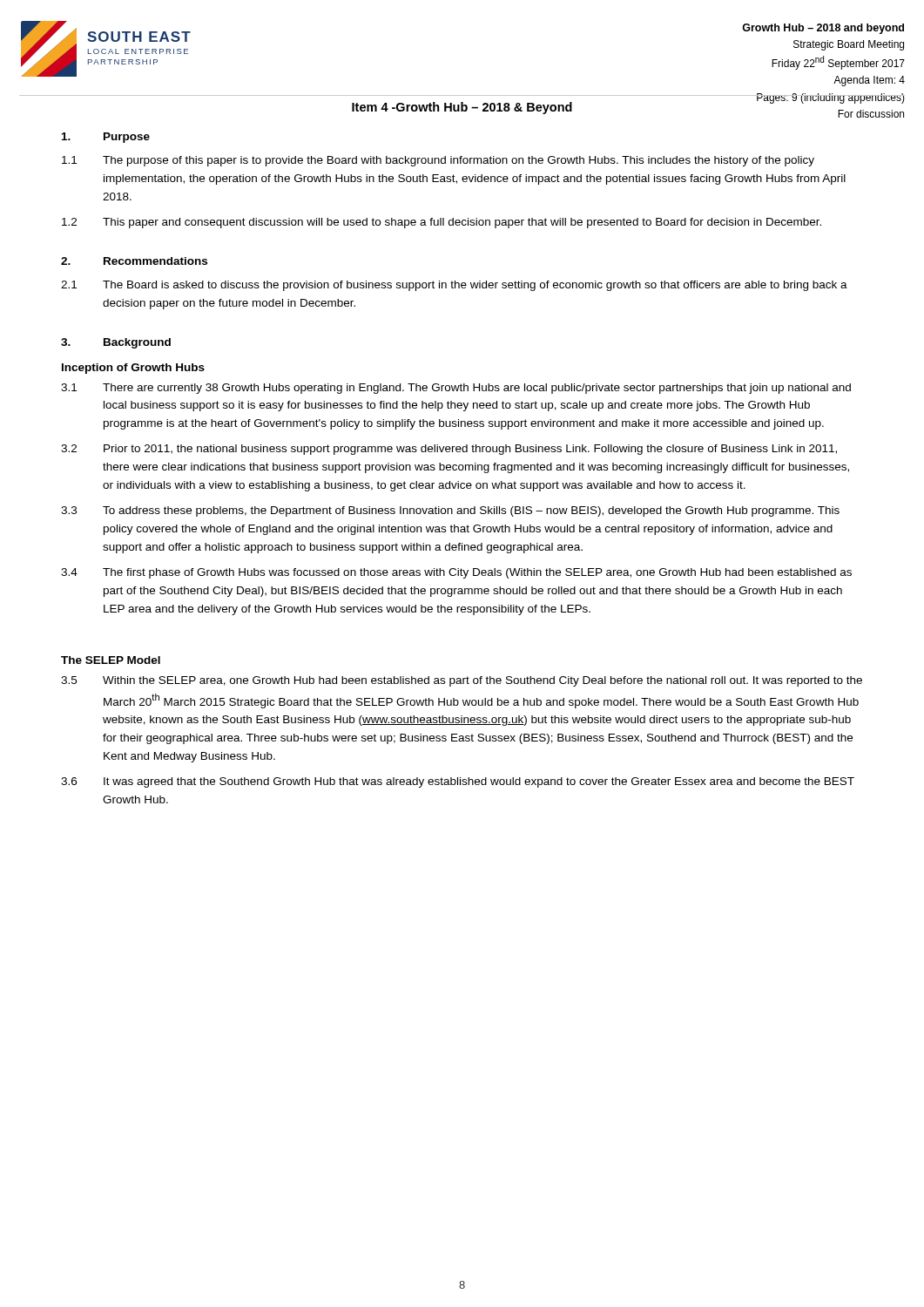Select the block starting "The SELEP Model"
The image size is (924, 1307).
[111, 660]
